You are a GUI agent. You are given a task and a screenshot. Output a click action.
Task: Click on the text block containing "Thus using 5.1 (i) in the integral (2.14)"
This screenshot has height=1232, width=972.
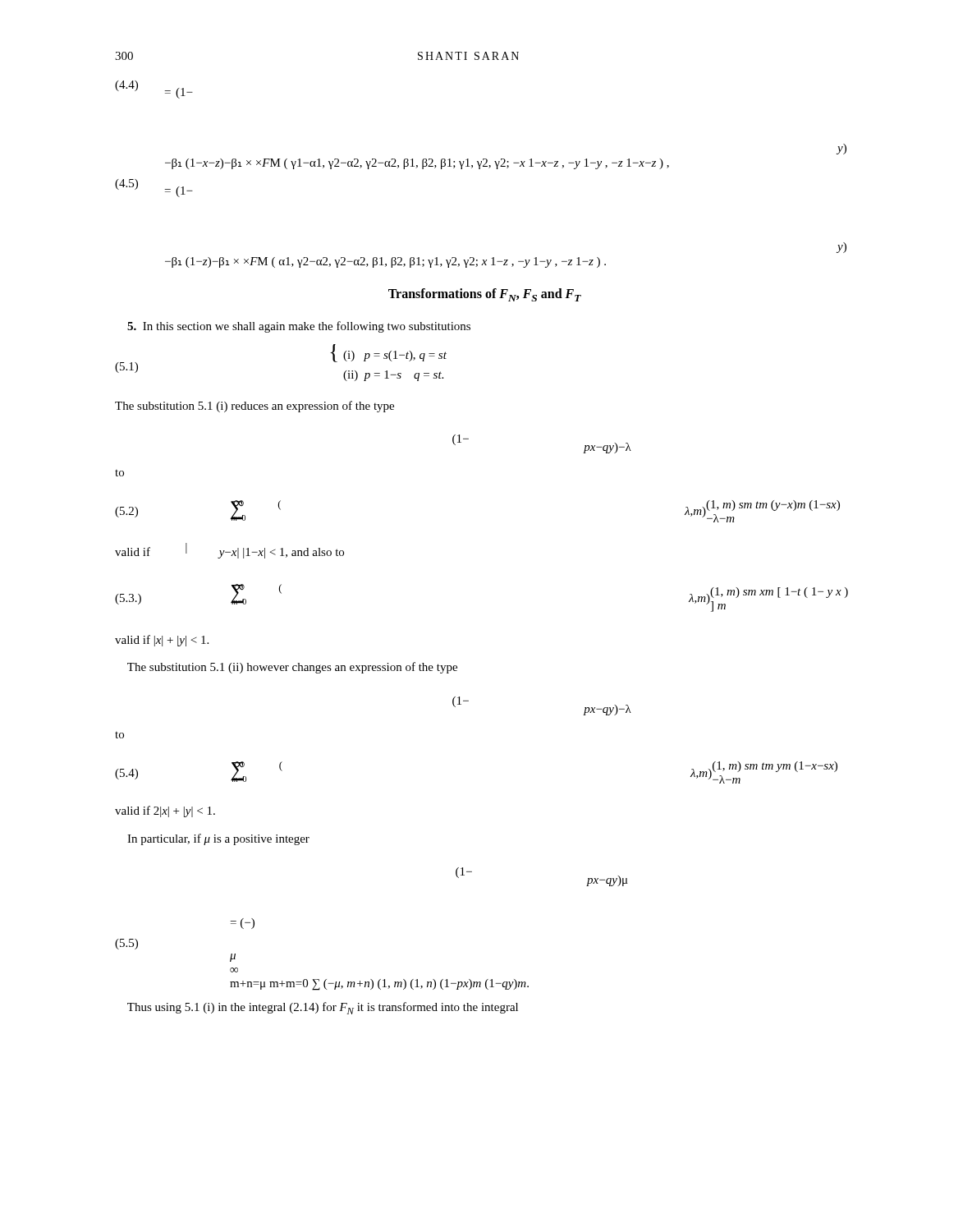317,1009
